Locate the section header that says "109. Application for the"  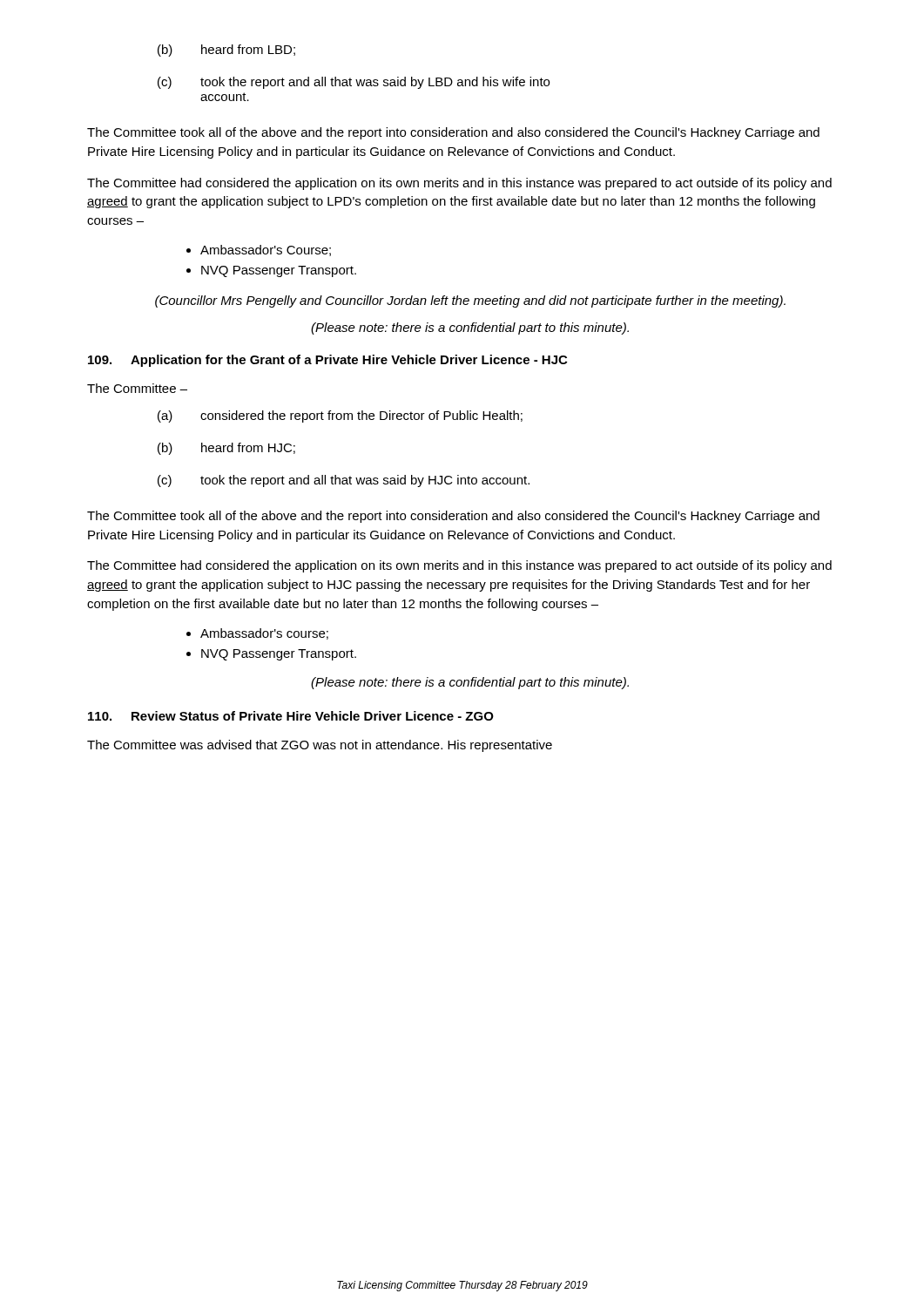(x=327, y=359)
